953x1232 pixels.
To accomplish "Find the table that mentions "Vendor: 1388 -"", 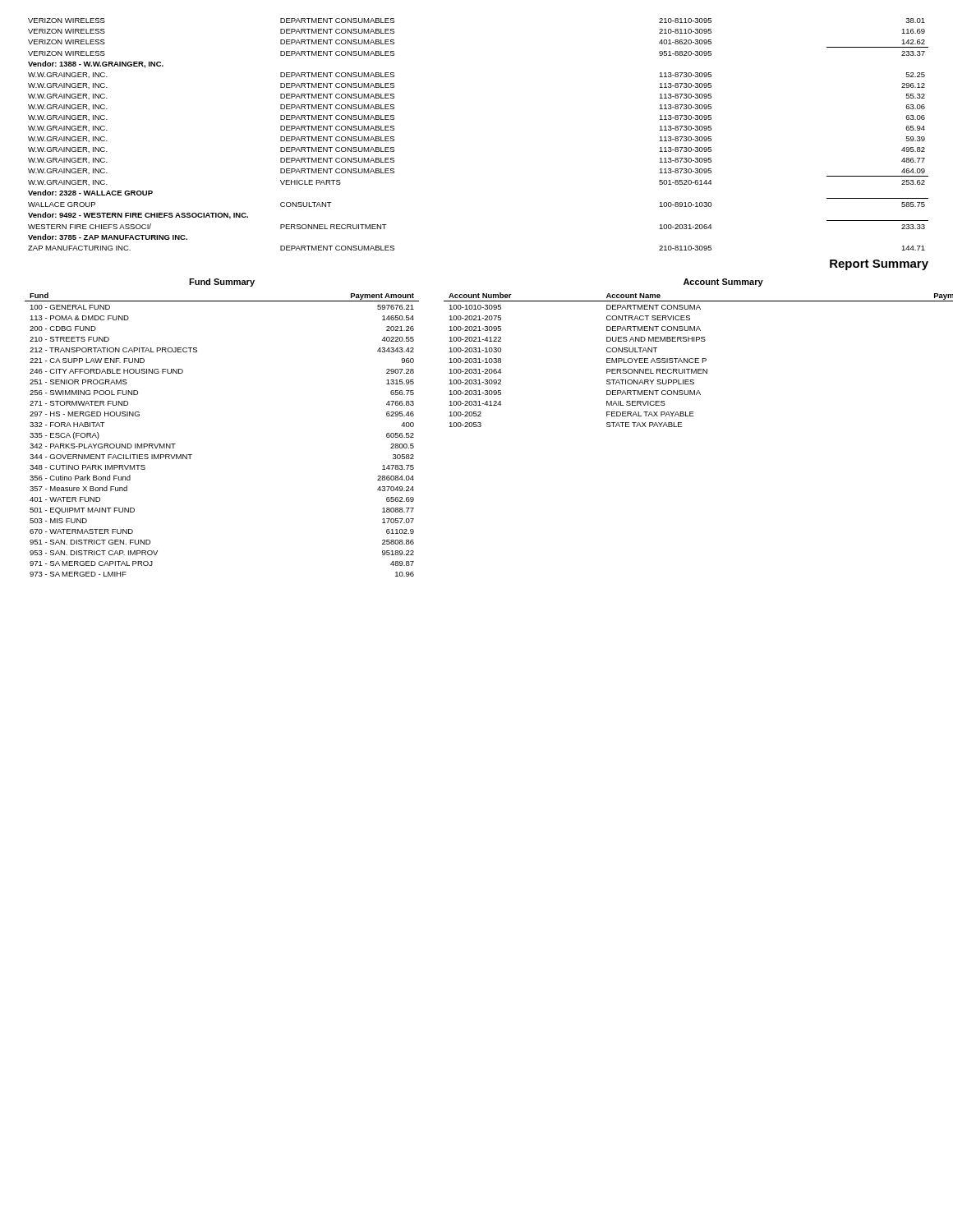I will (476, 134).
